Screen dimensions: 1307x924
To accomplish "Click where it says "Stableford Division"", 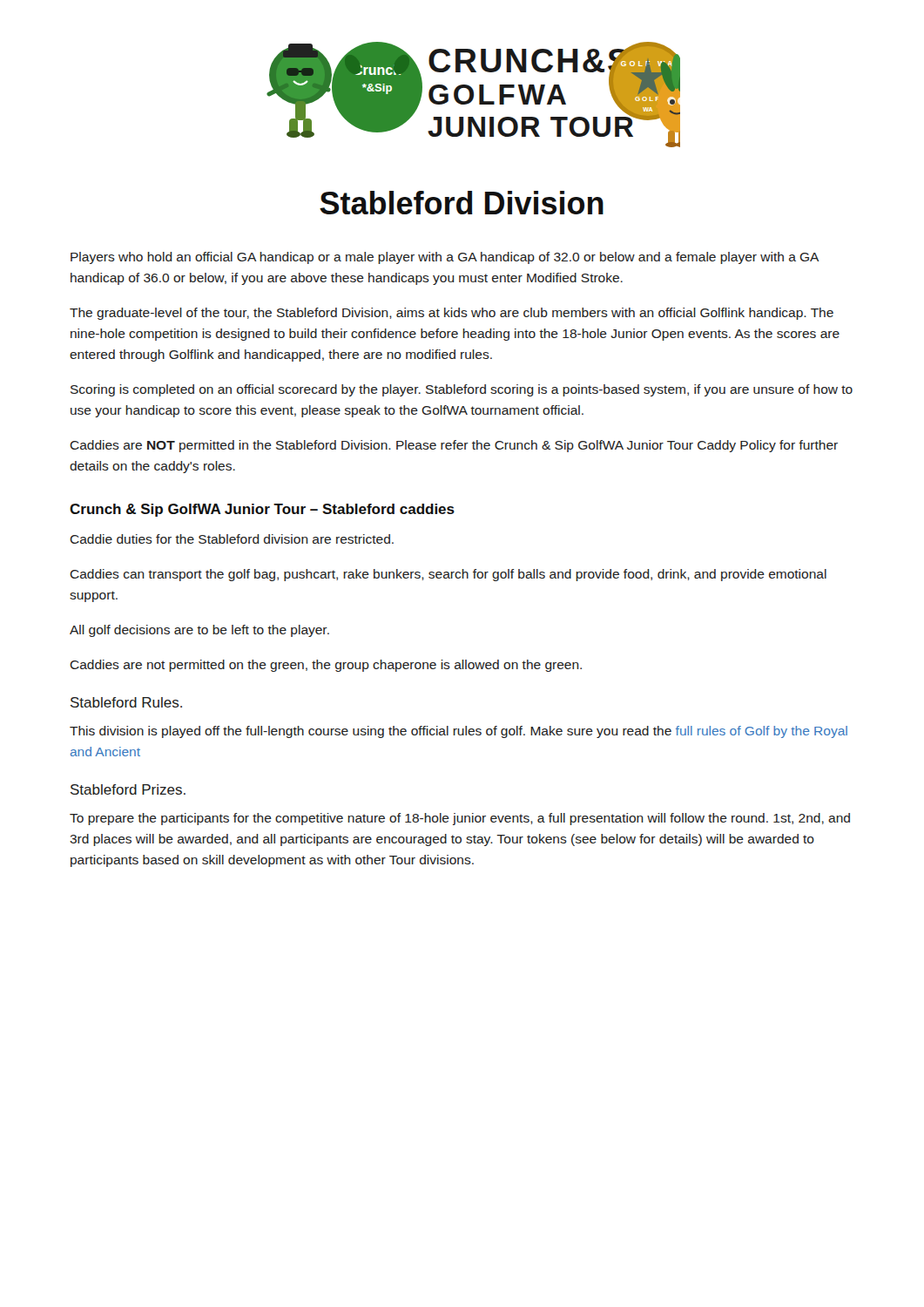I will coord(462,204).
